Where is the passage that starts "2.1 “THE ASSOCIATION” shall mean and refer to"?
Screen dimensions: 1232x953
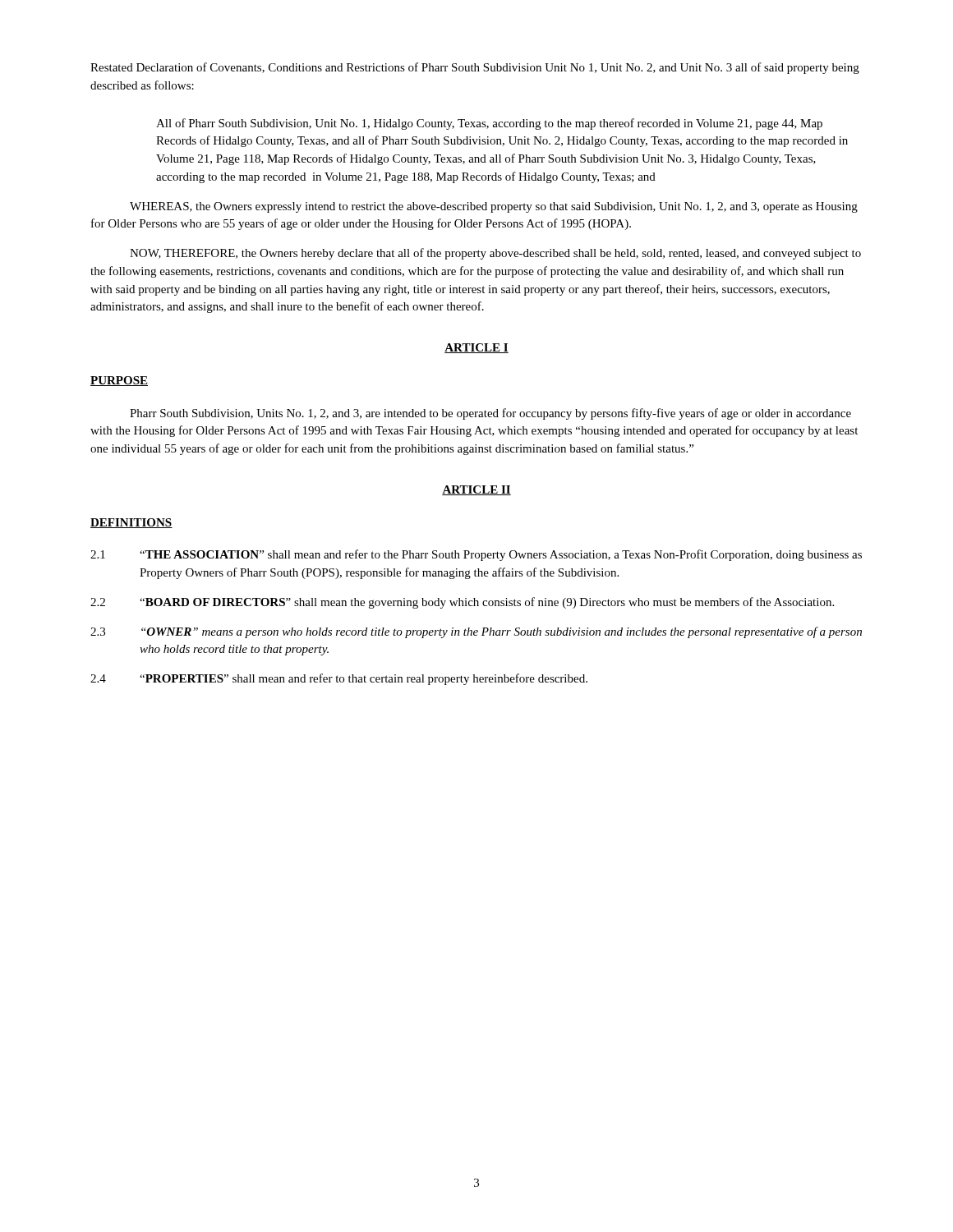(x=476, y=564)
